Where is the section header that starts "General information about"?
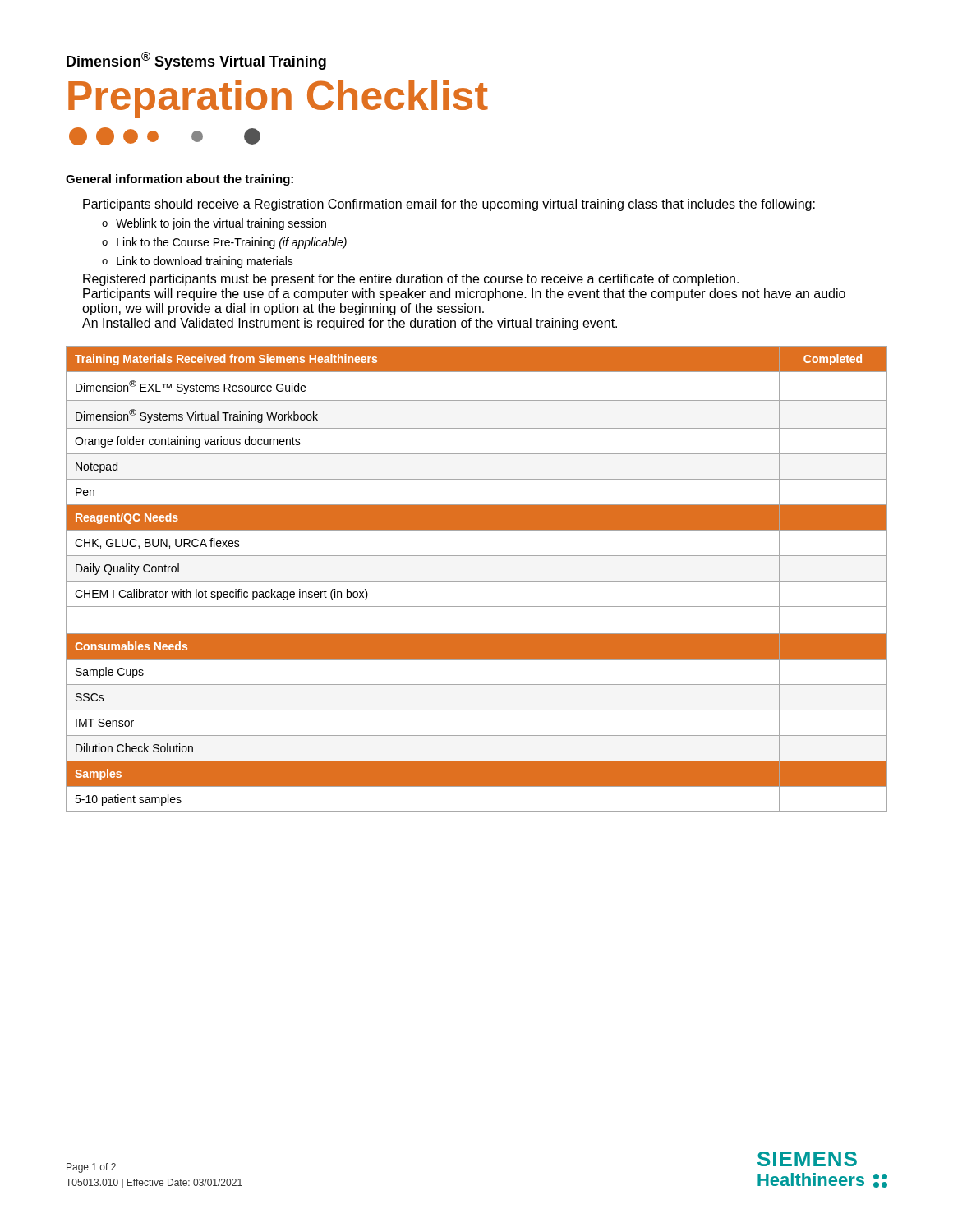The width and height of the screenshot is (953, 1232). click(180, 179)
